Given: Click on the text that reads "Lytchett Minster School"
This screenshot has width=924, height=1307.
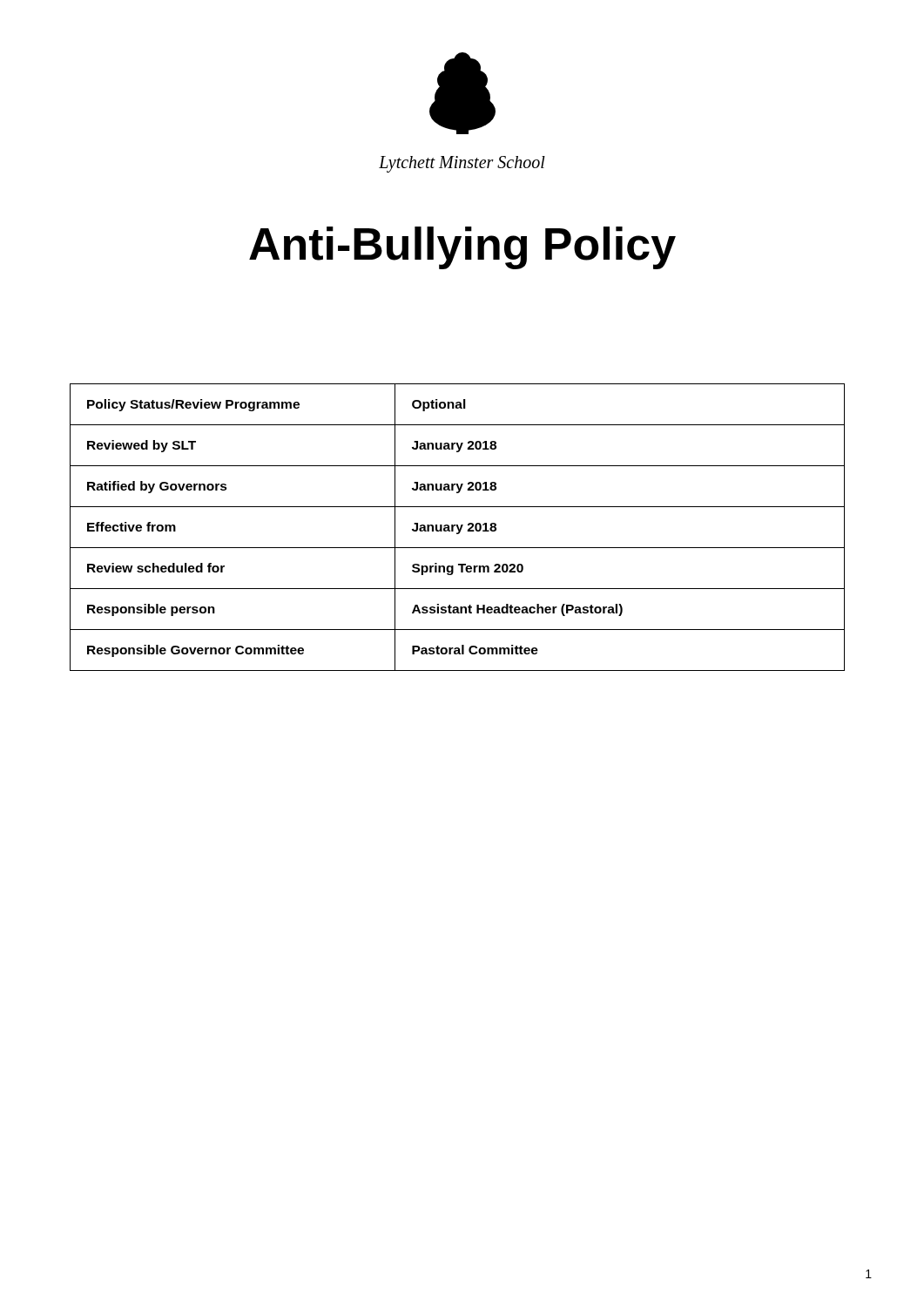Looking at the screenshot, I should point(462,162).
